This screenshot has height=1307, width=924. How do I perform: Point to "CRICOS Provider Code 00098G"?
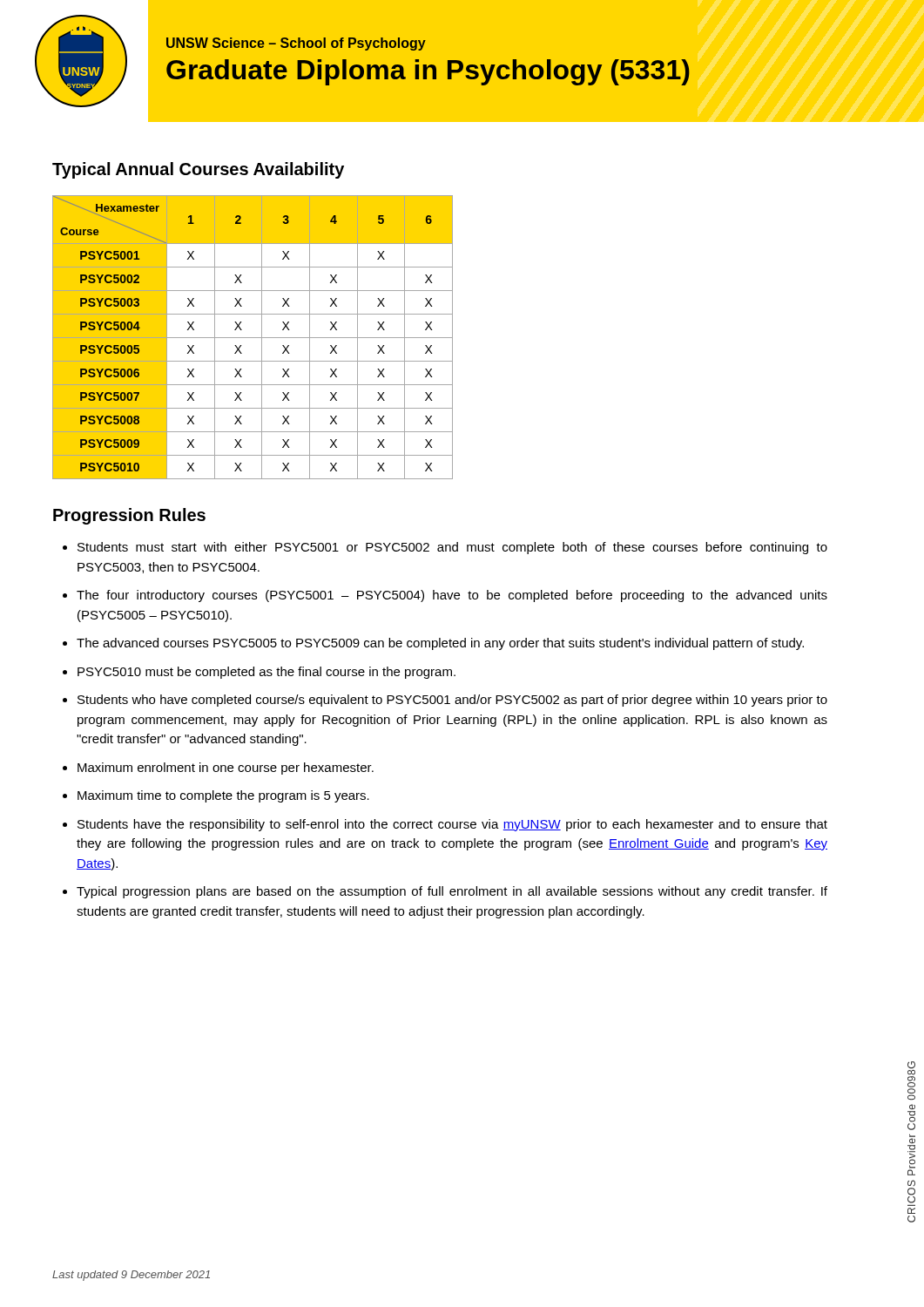click(912, 1141)
